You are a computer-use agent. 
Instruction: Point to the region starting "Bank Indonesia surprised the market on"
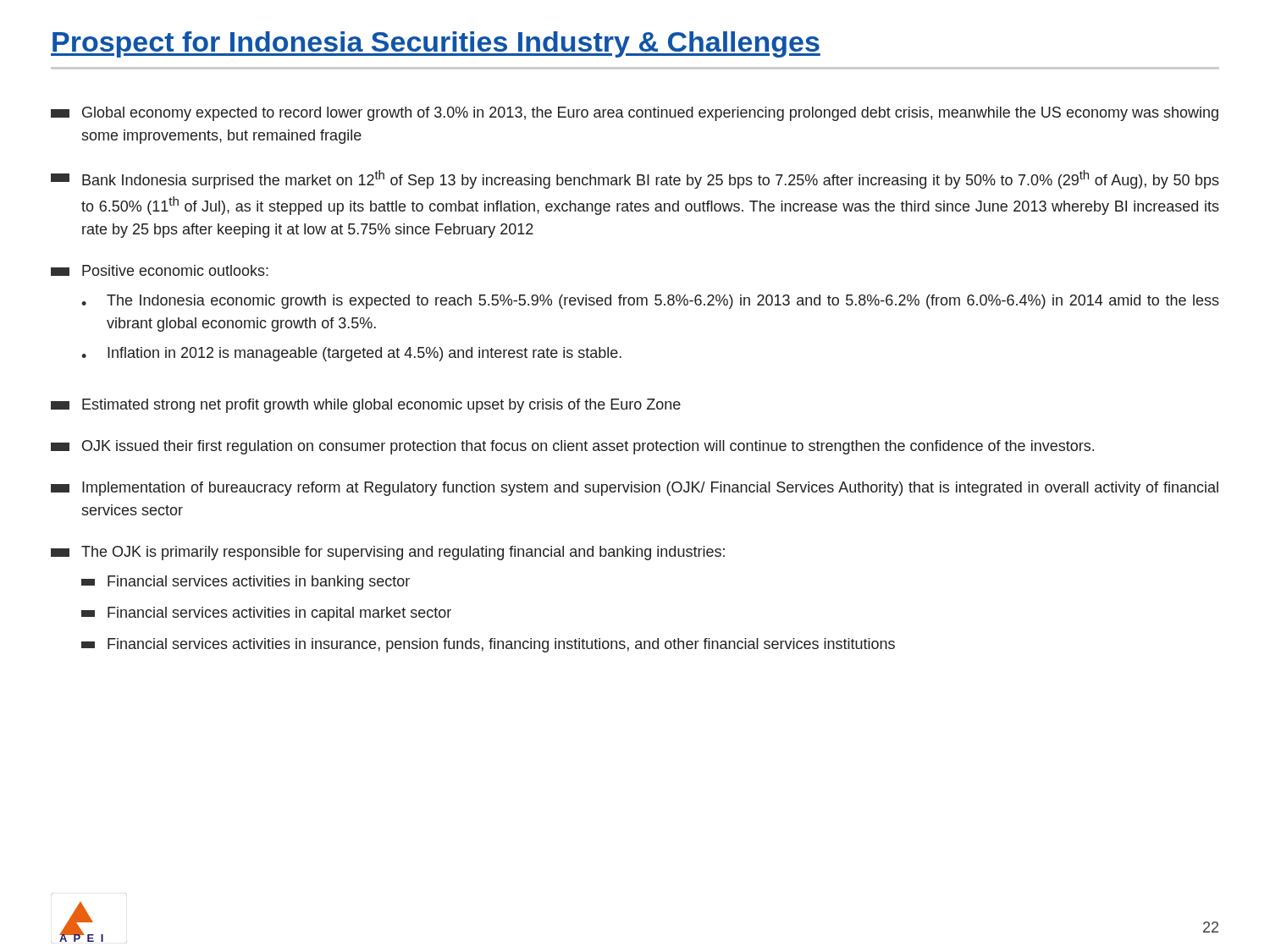coord(635,203)
